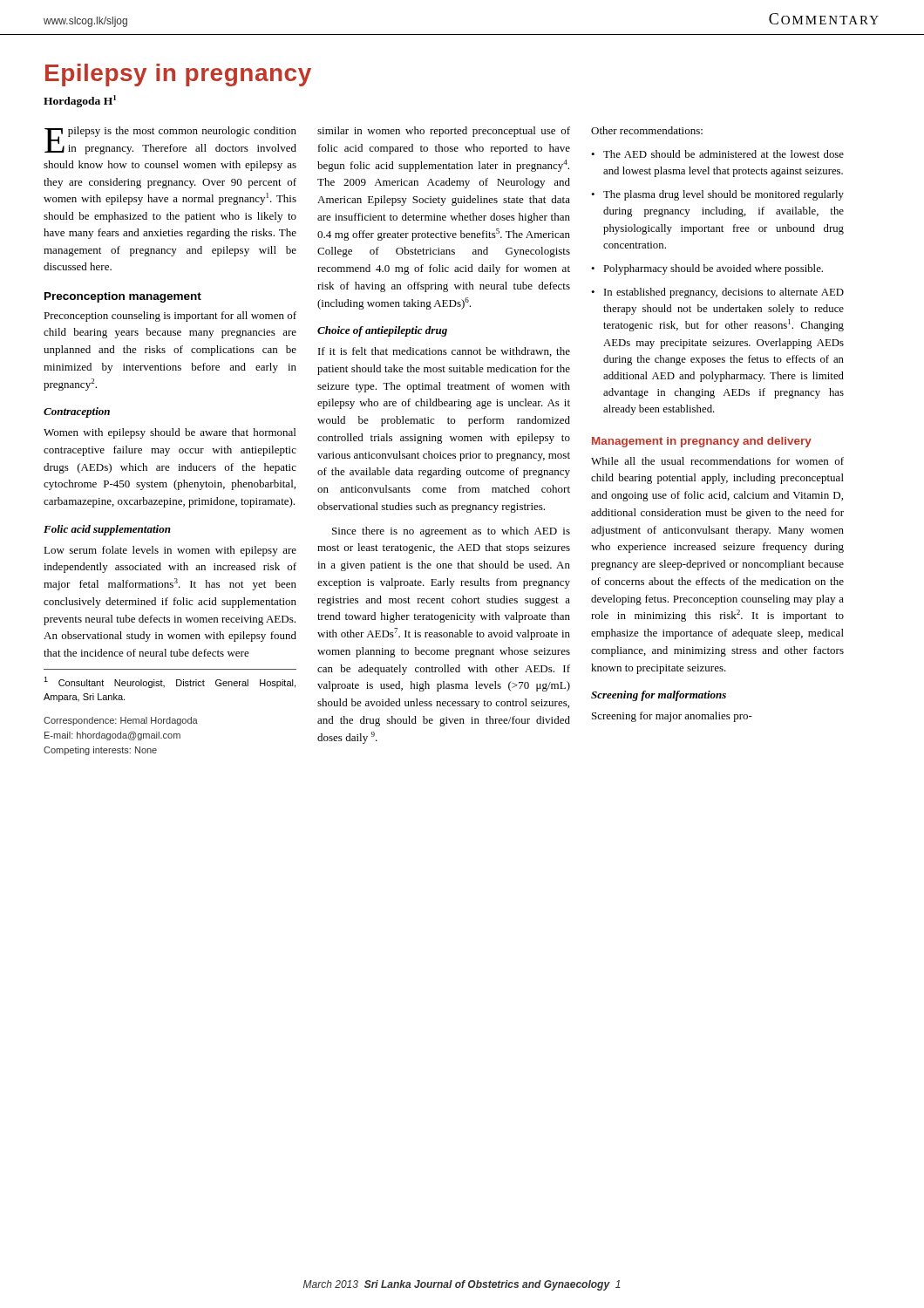Viewport: 924px width, 1308px height.
Task: Select the text starting "Low serum folate levels in women"
Action: click(x=170, y=601)
